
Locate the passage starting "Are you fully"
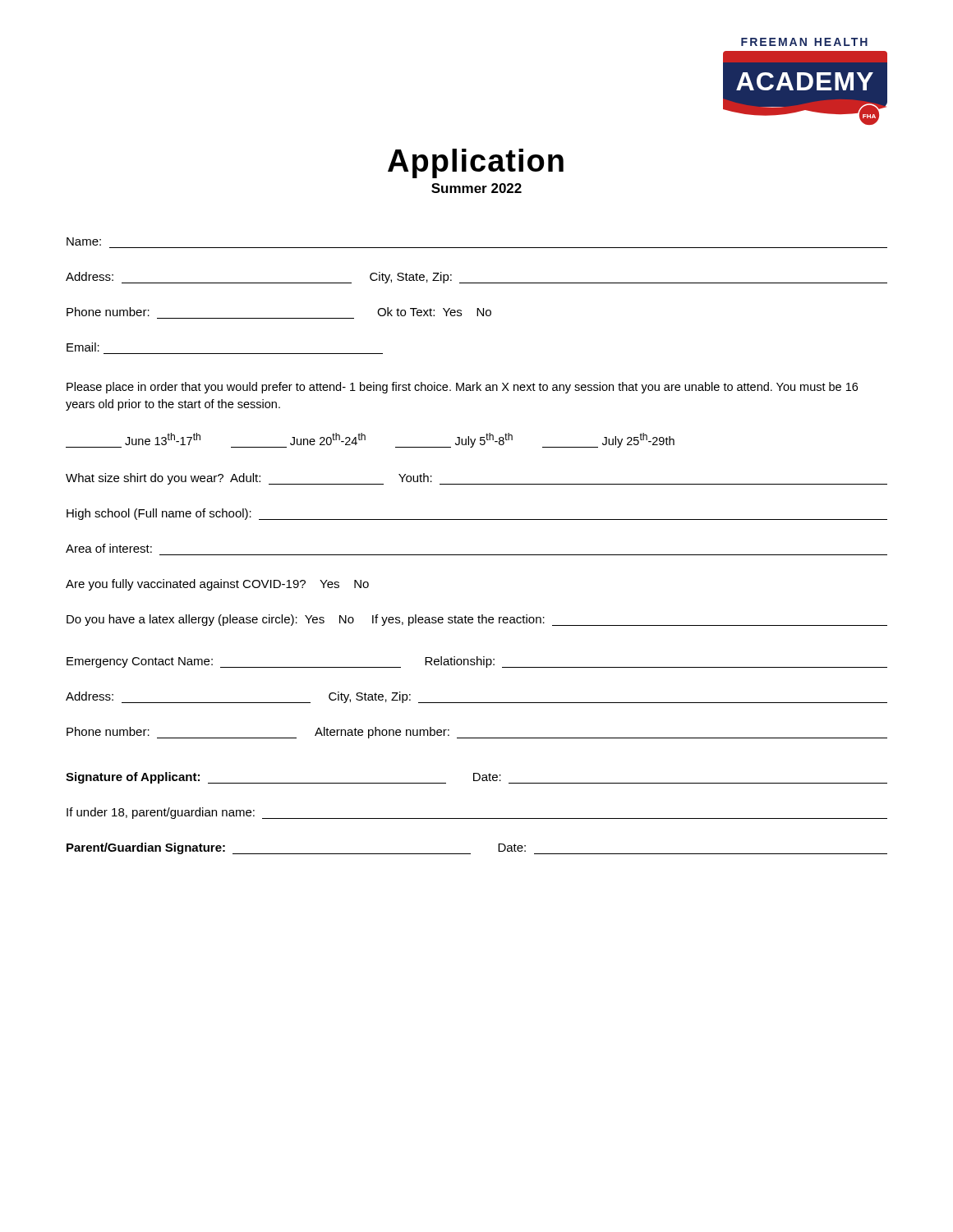[x=217, y=583]
